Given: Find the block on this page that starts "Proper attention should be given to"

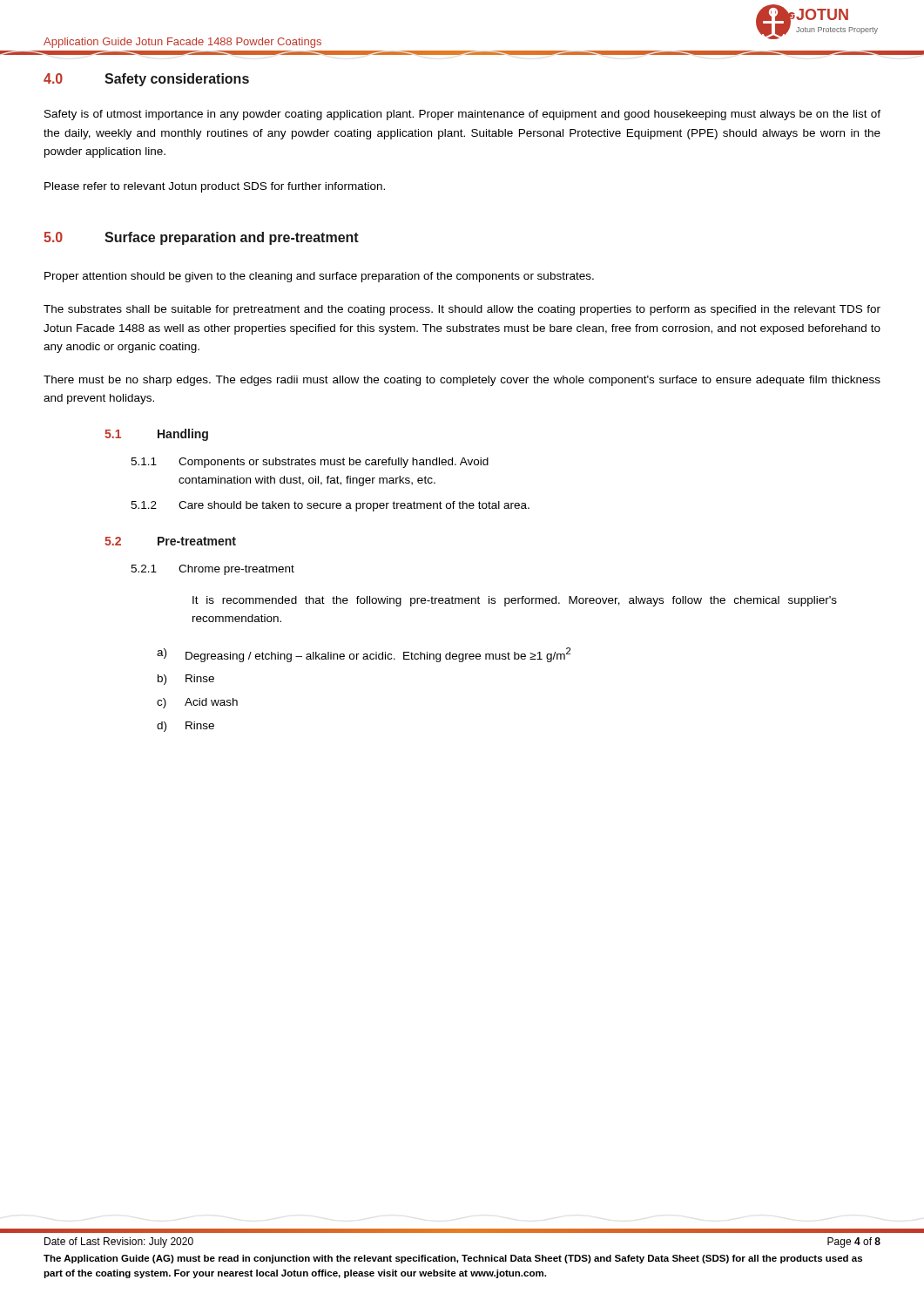Looking at the screenshot, I should click(x=319, y=276).
